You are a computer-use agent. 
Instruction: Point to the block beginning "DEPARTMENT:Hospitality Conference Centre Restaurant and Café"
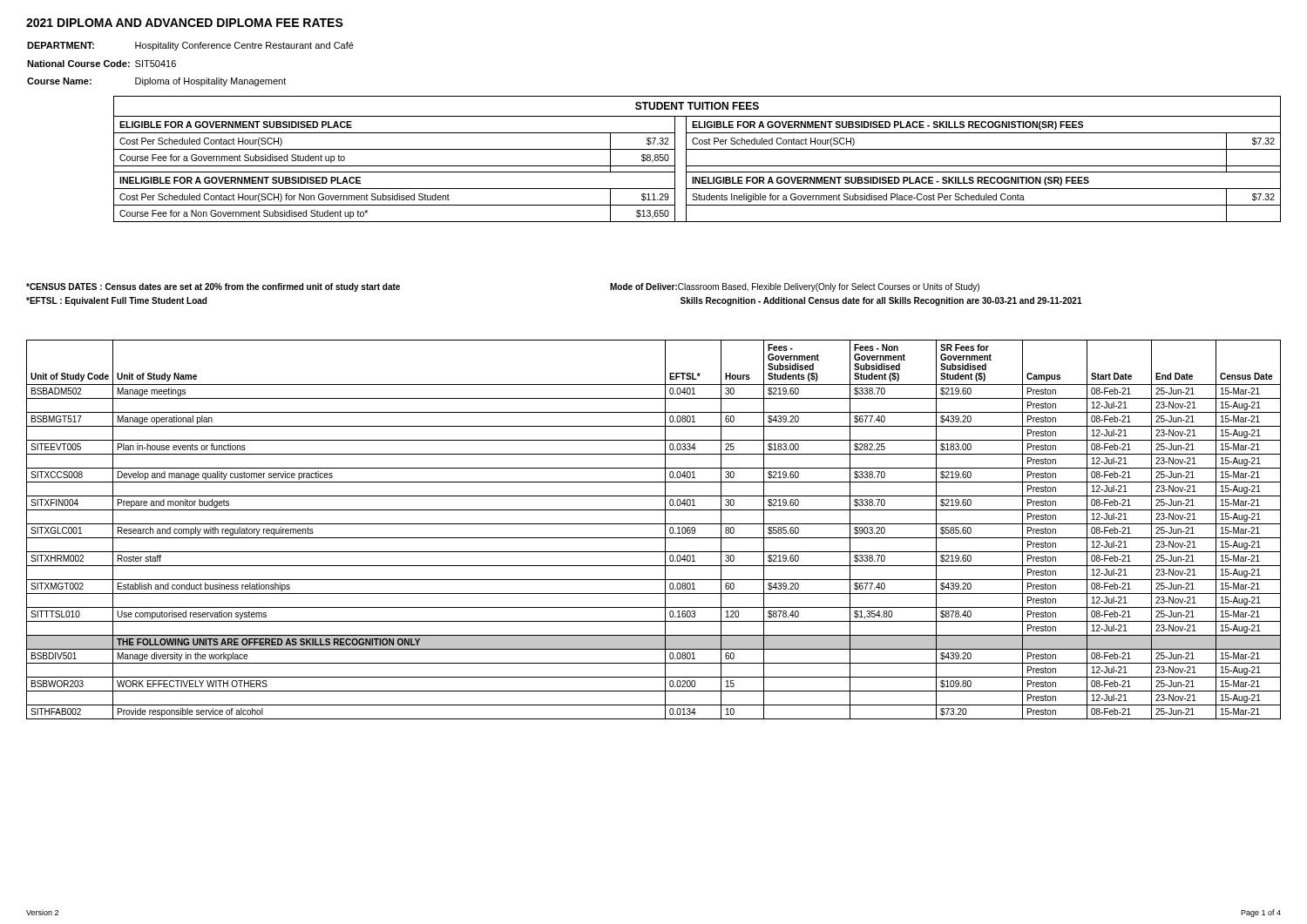pyautogui.click(x=190, y=46)
